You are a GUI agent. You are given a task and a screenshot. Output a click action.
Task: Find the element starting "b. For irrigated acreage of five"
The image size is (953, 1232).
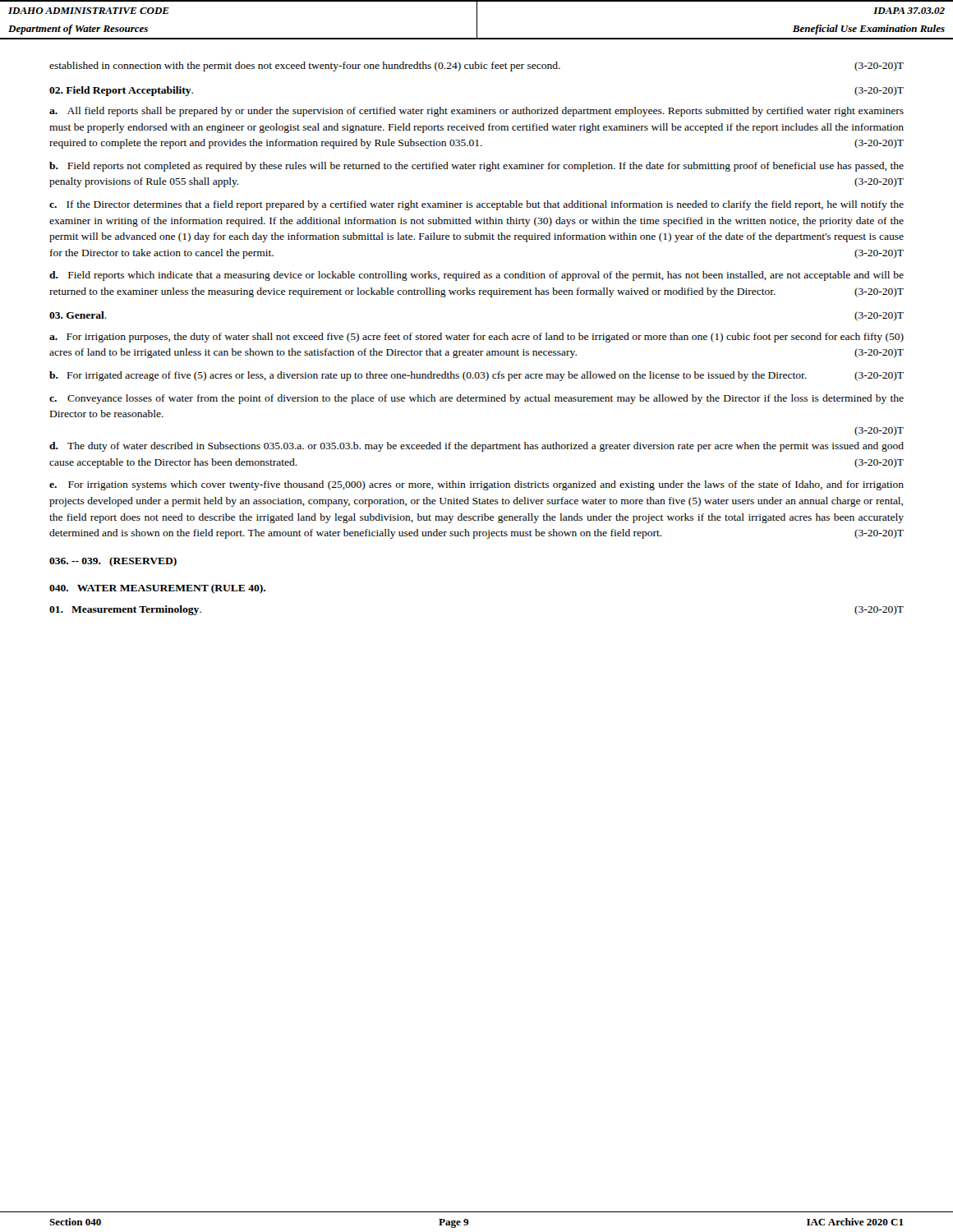coord(476,375)
